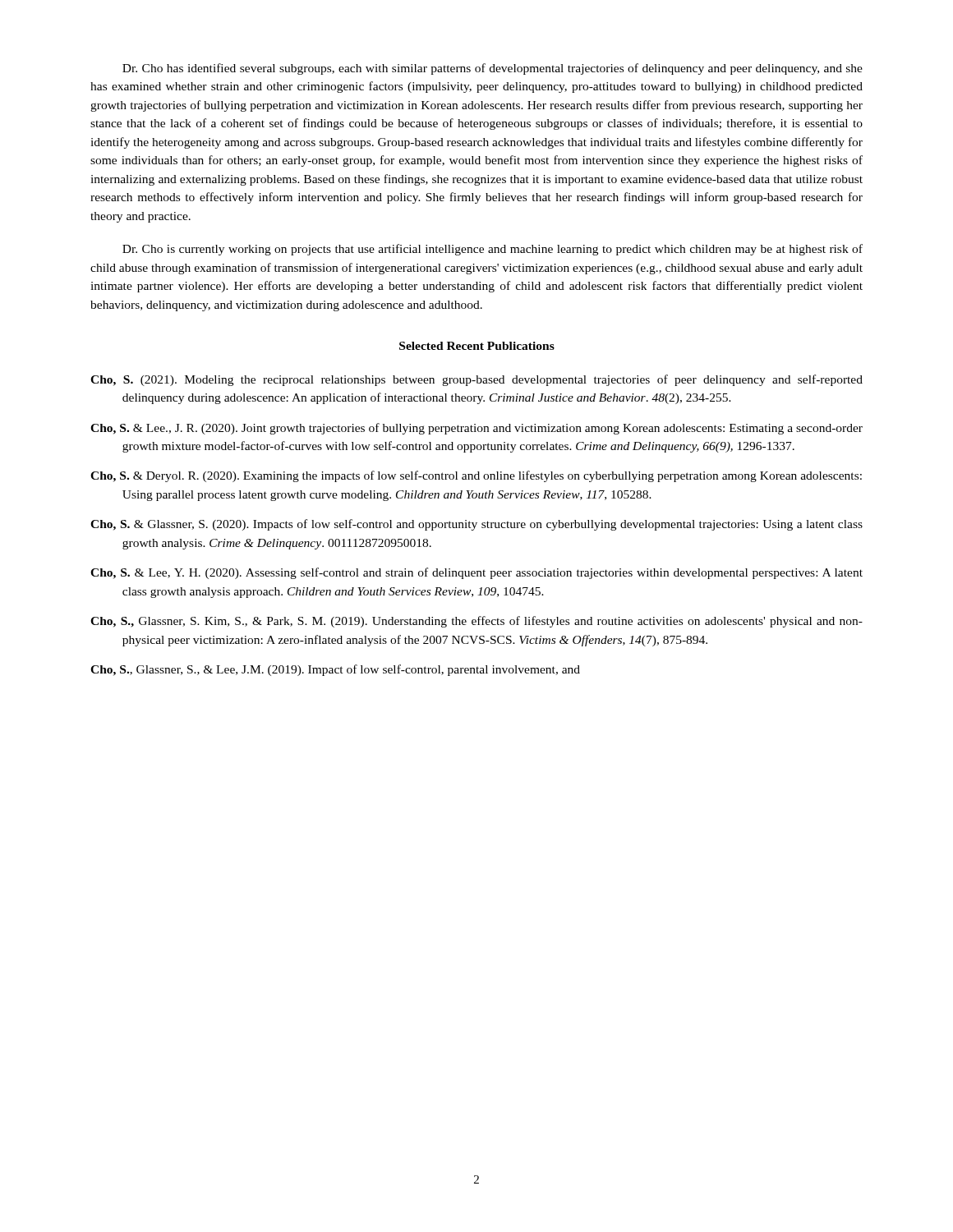Find the text starting "Selected Recent Publications"
The width and height of the screenshot is (953, 1232).
pos(476,345)
